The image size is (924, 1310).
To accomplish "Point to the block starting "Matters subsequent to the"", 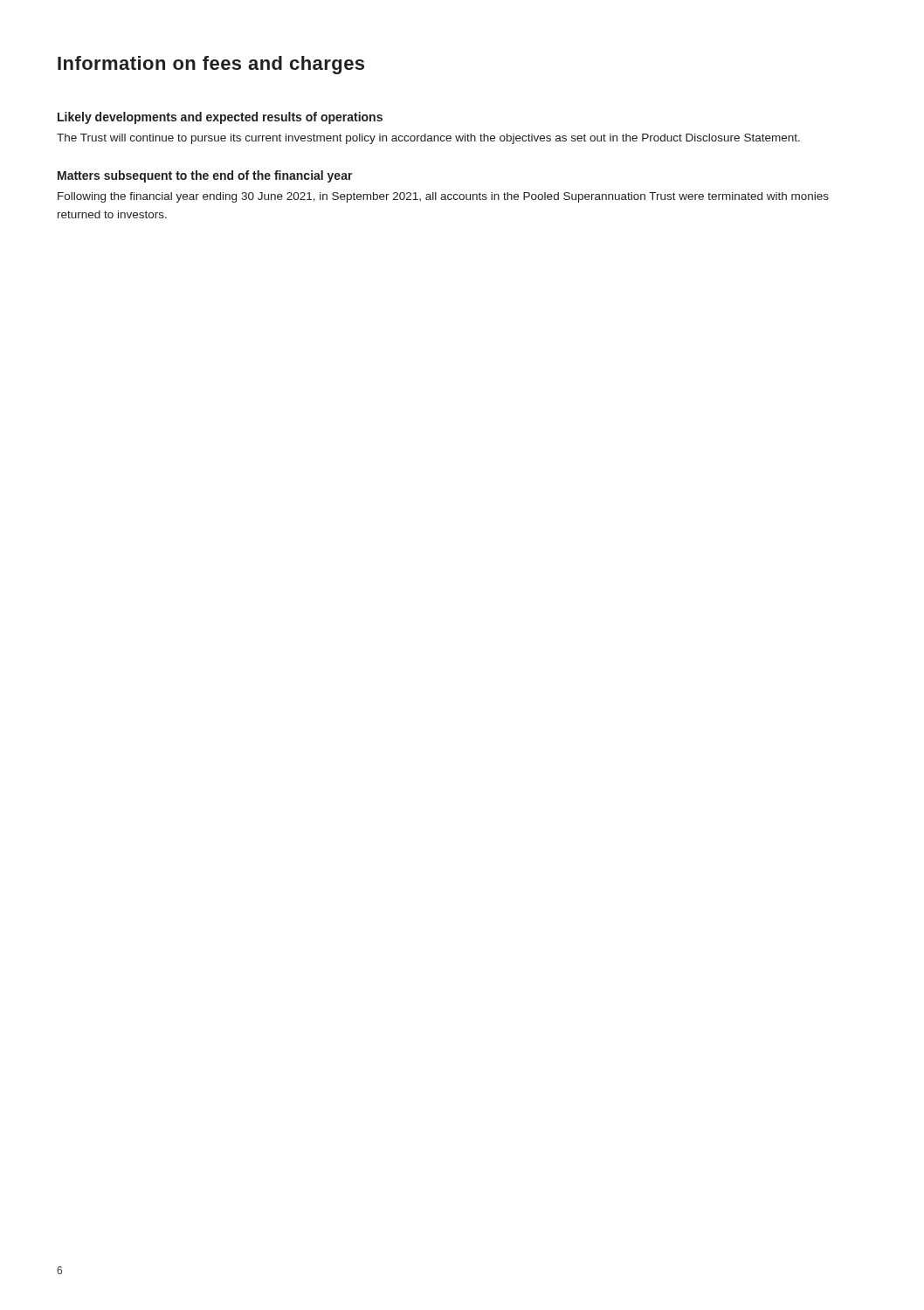I will (x=205, y=175).
